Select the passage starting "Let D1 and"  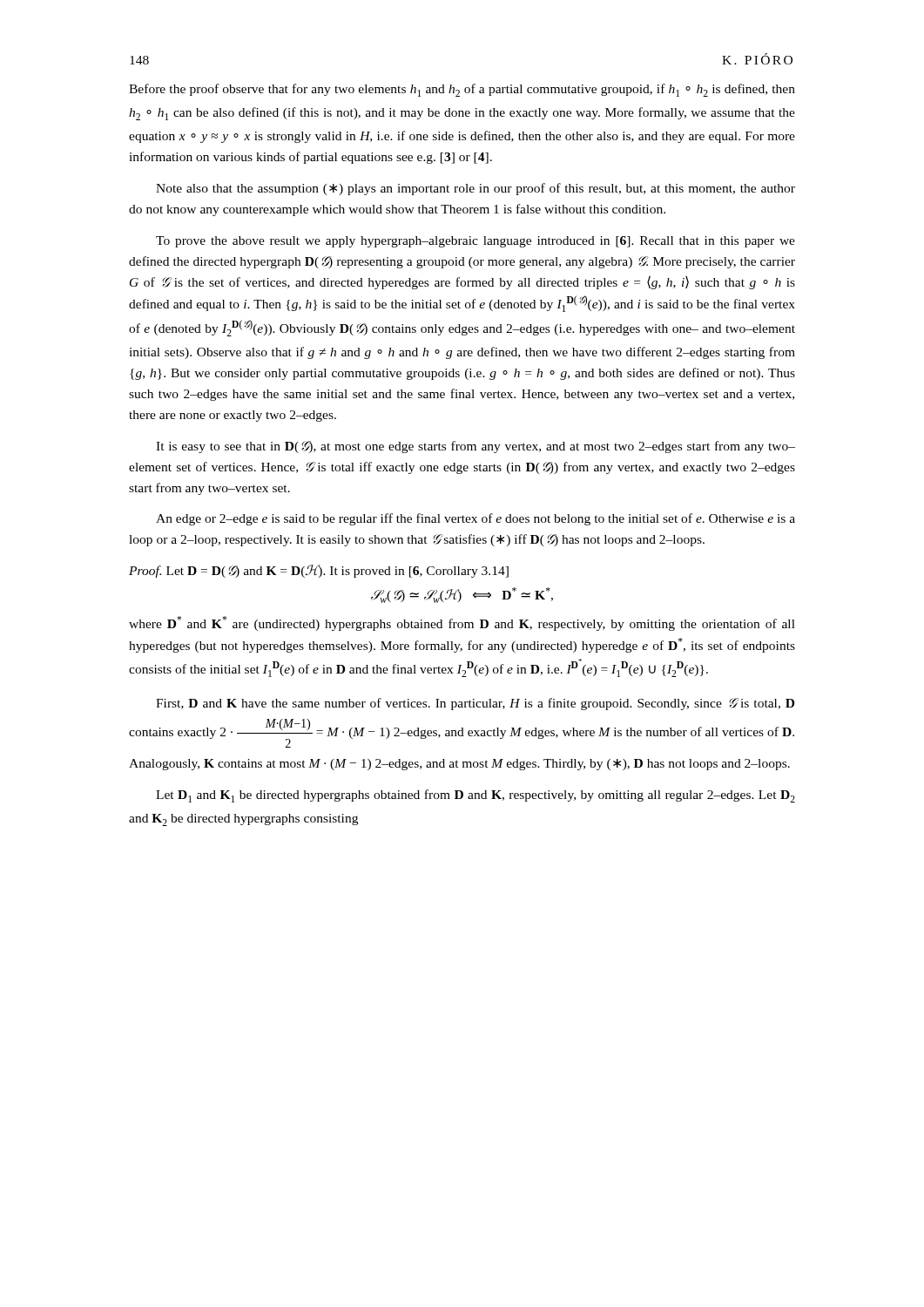462,808
